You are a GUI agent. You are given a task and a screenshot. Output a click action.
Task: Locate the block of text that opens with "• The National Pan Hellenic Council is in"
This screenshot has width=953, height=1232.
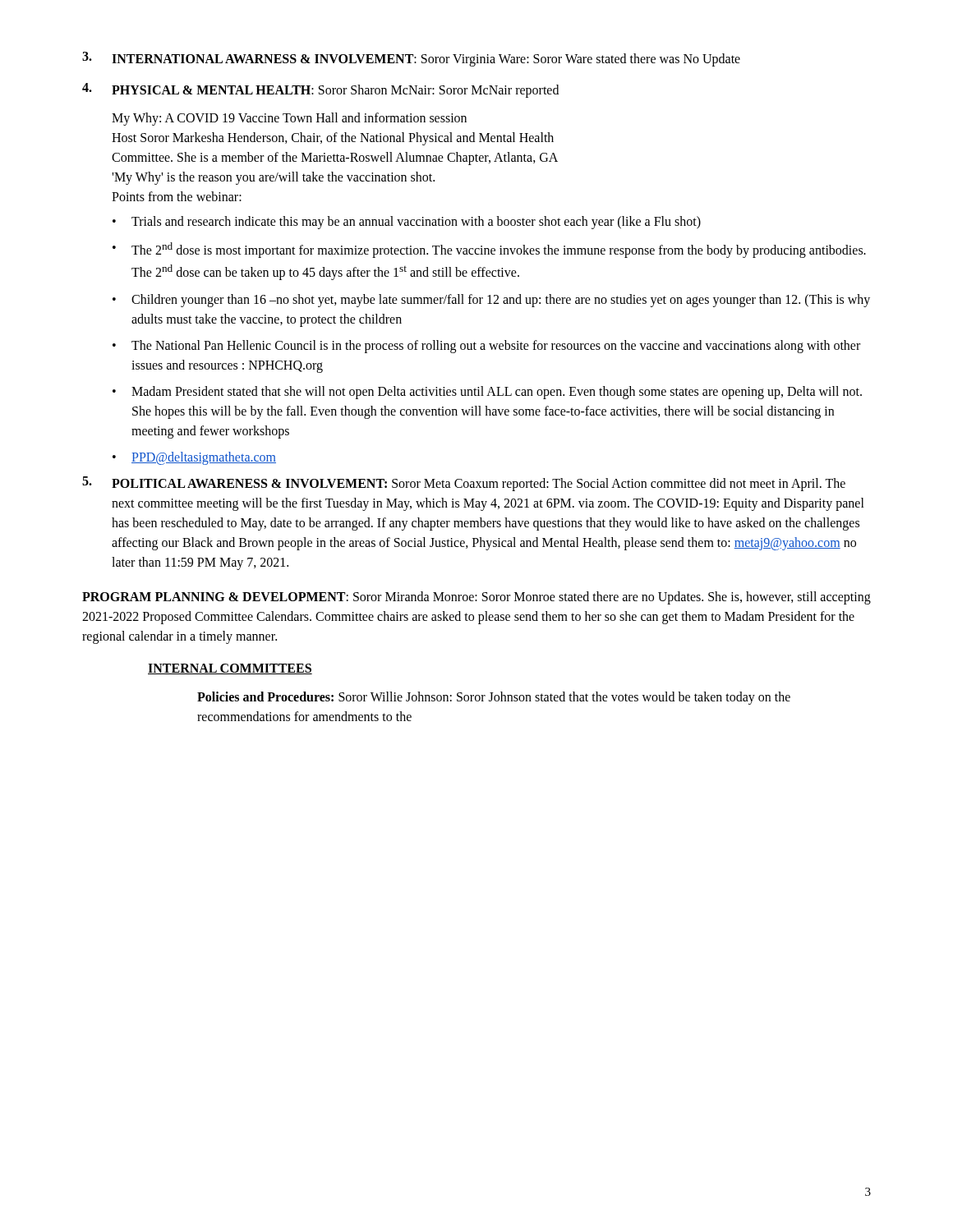click(491, 355)
